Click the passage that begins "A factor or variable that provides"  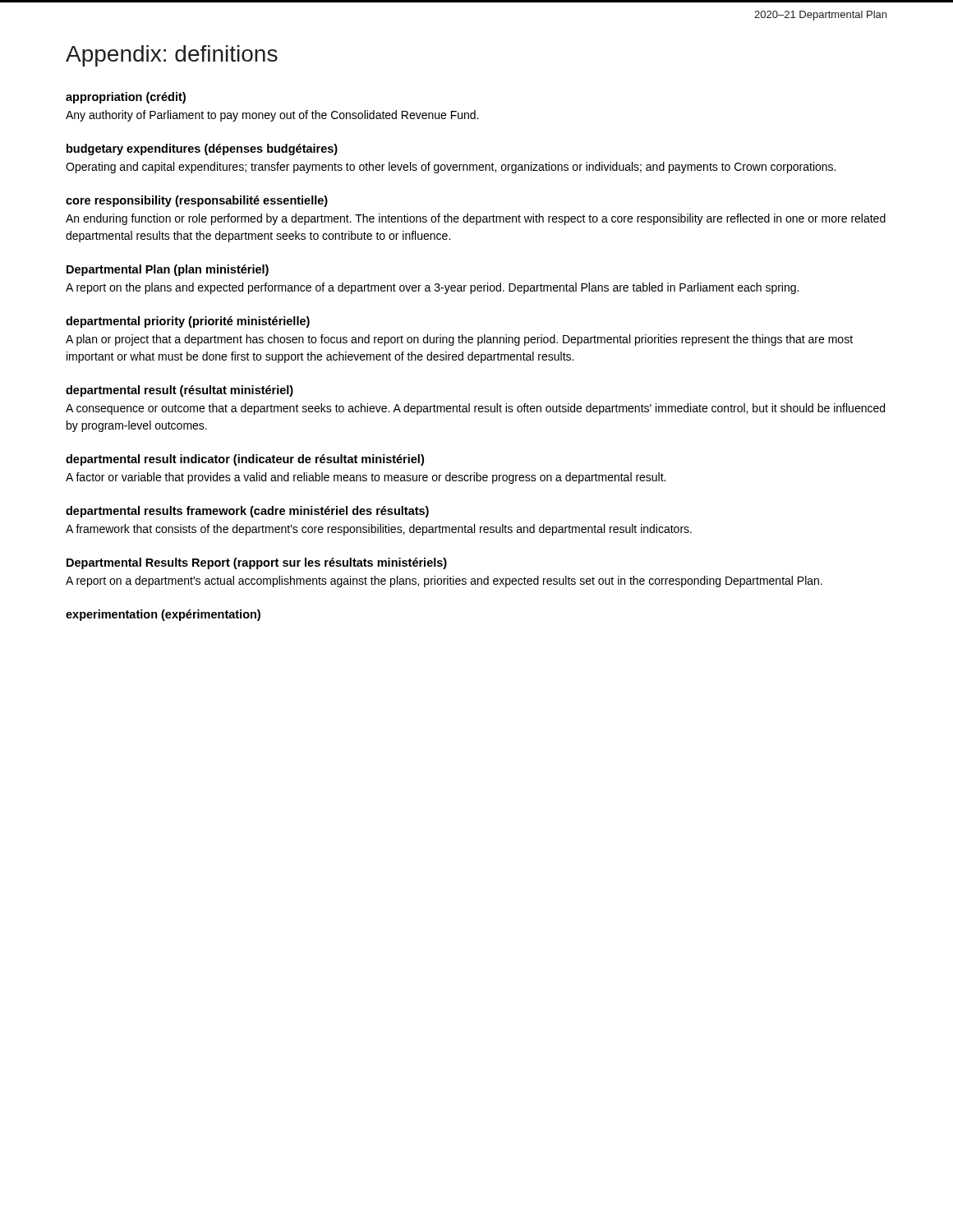point(366,477)
